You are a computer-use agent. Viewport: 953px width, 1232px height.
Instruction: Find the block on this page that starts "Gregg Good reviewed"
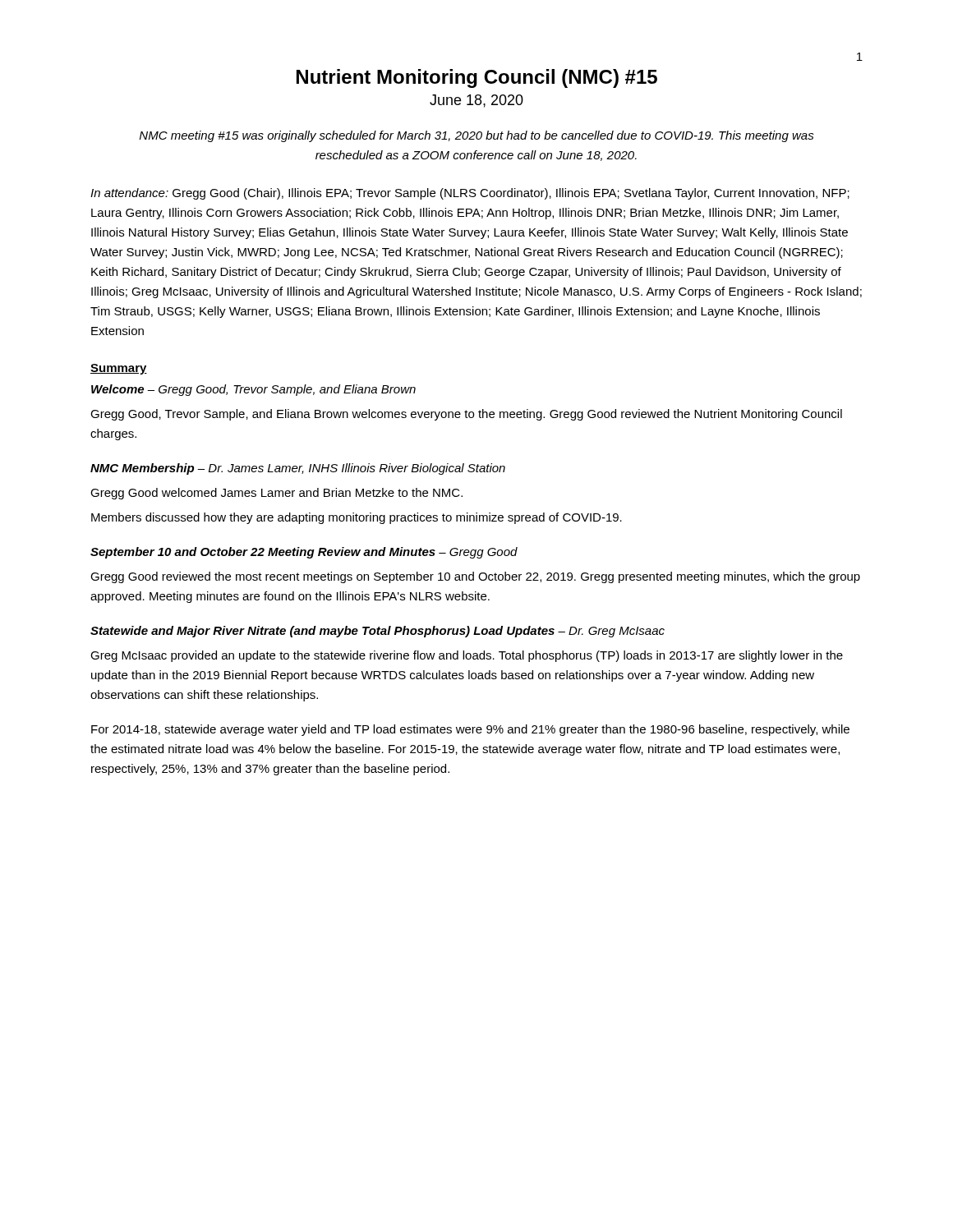pos(475,586)
